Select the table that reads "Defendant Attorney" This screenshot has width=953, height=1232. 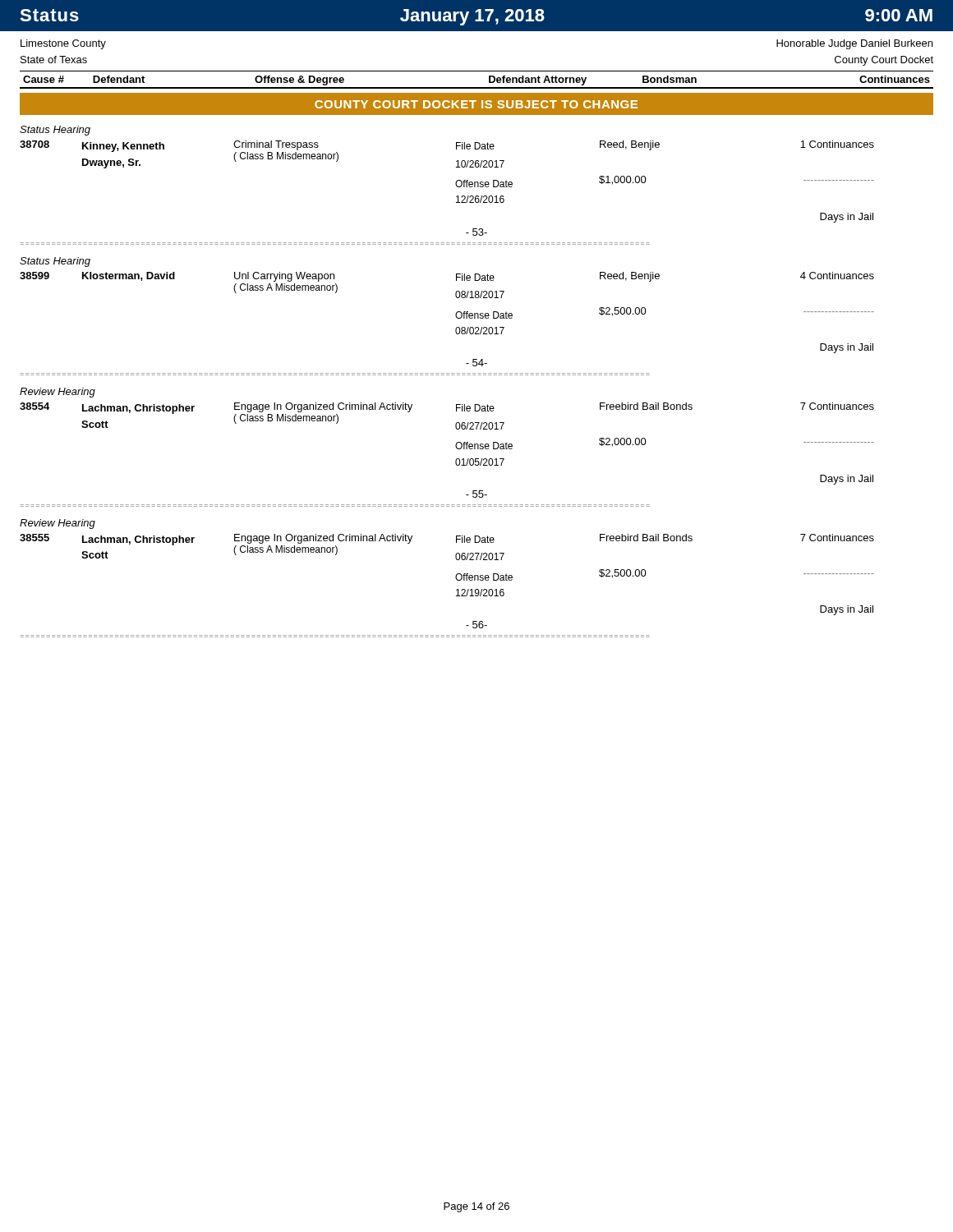476,80
